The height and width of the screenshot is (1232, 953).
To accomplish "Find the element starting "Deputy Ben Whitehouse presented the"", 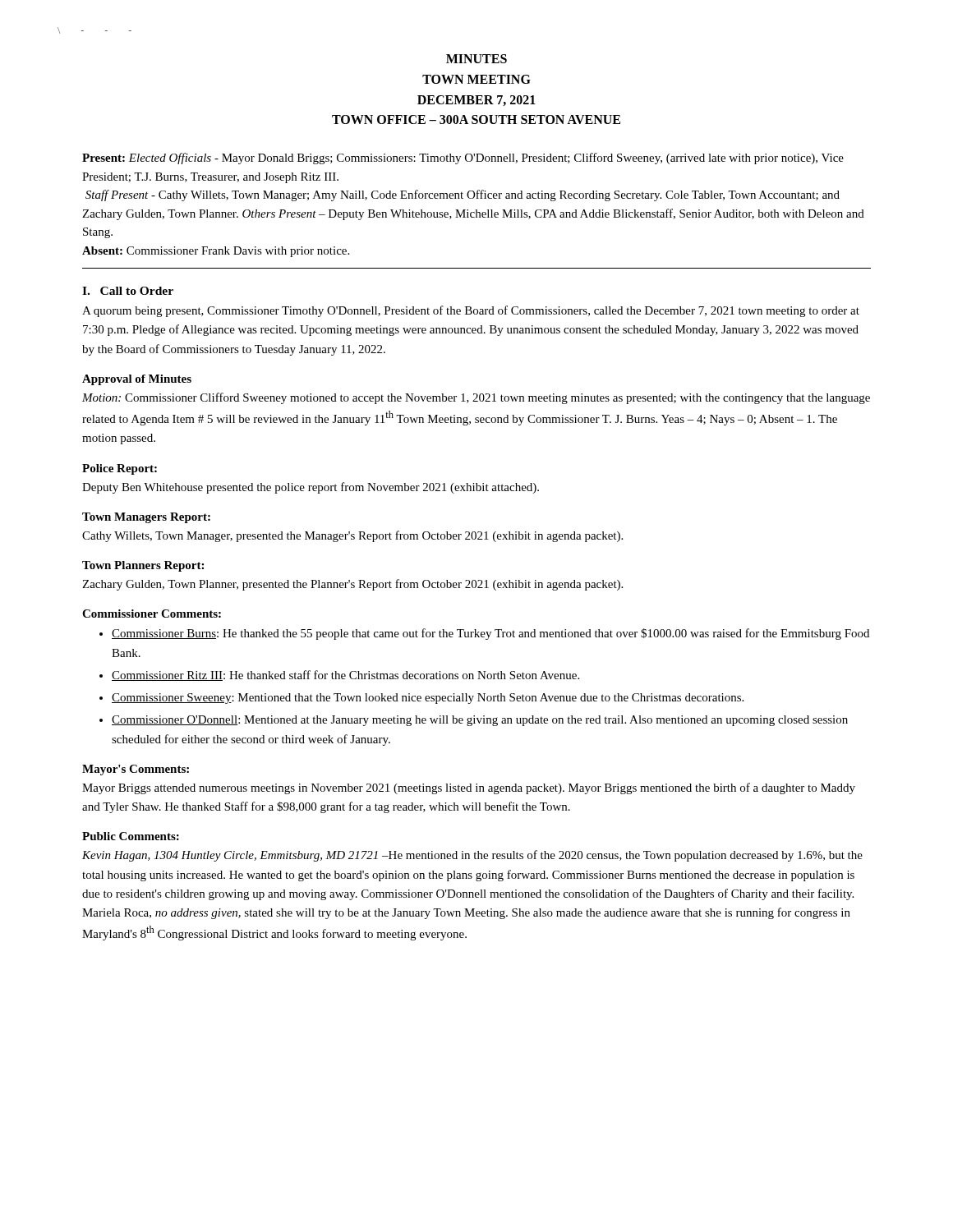I will 311,487.
